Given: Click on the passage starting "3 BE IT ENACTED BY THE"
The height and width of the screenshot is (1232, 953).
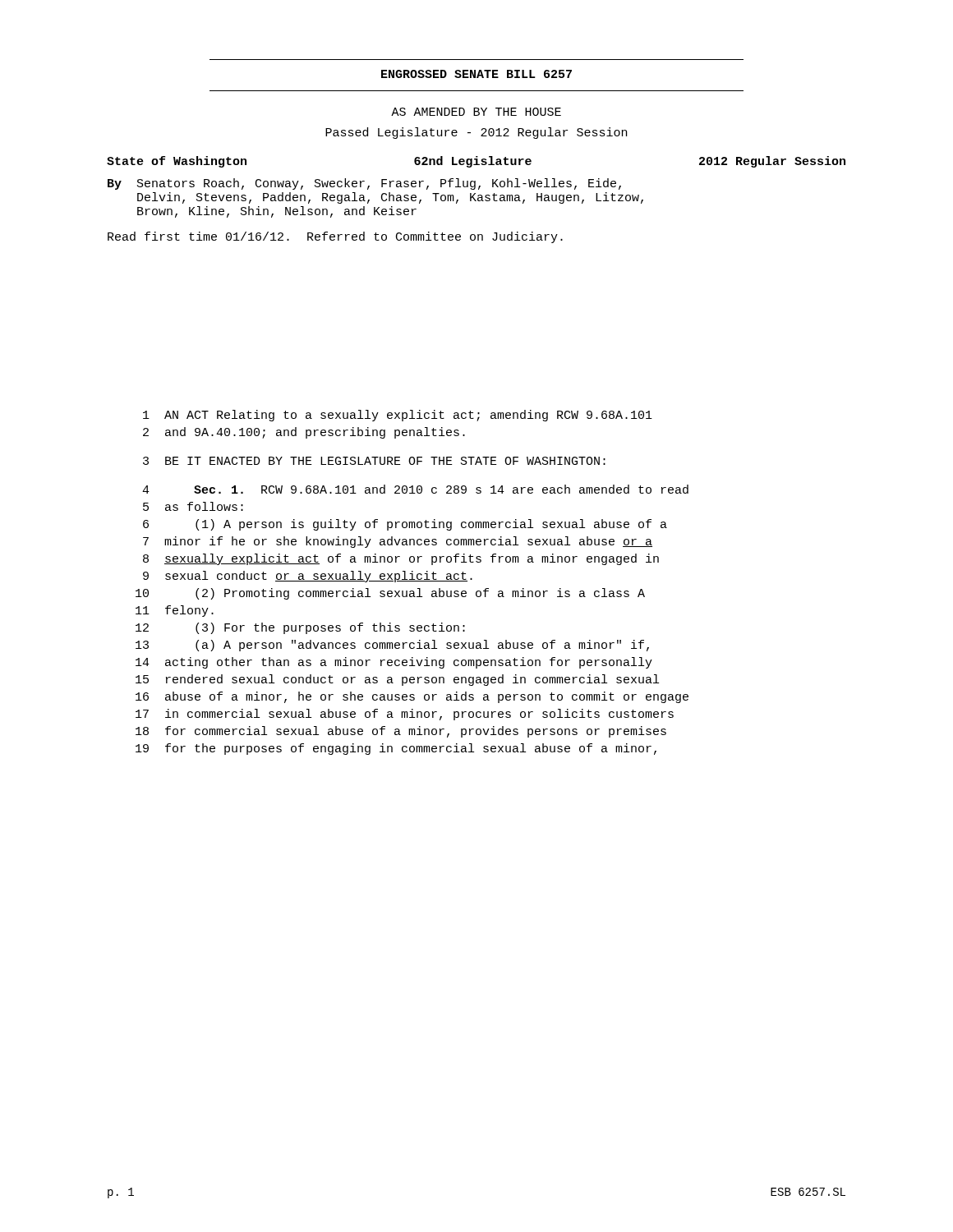Looking at the screenshot, I should pos(476,462).
